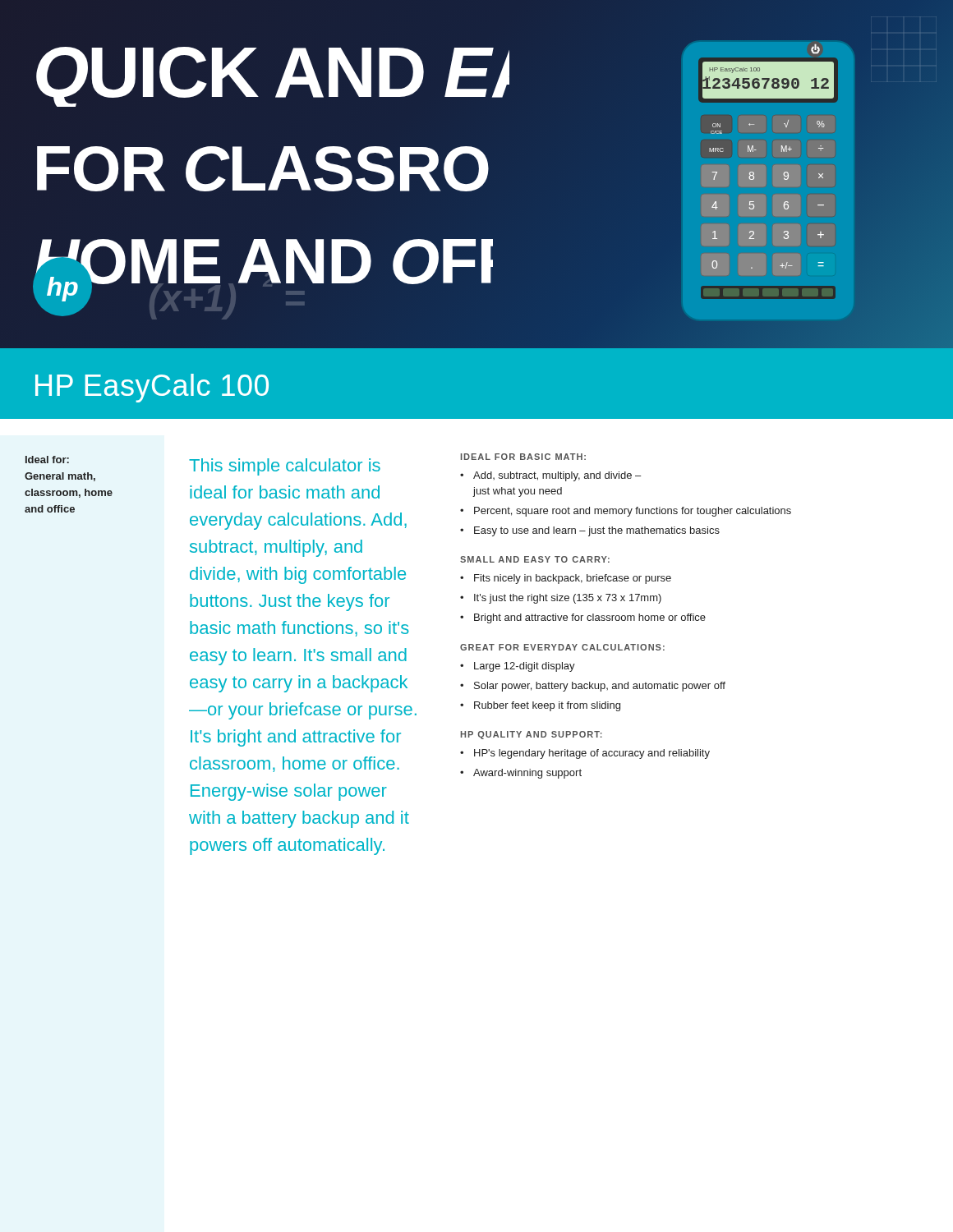Click where it says "HP QUALITY AND SUPPORT:"
The width and height of the screenshot is (953, 1232).
coord(532,735)
